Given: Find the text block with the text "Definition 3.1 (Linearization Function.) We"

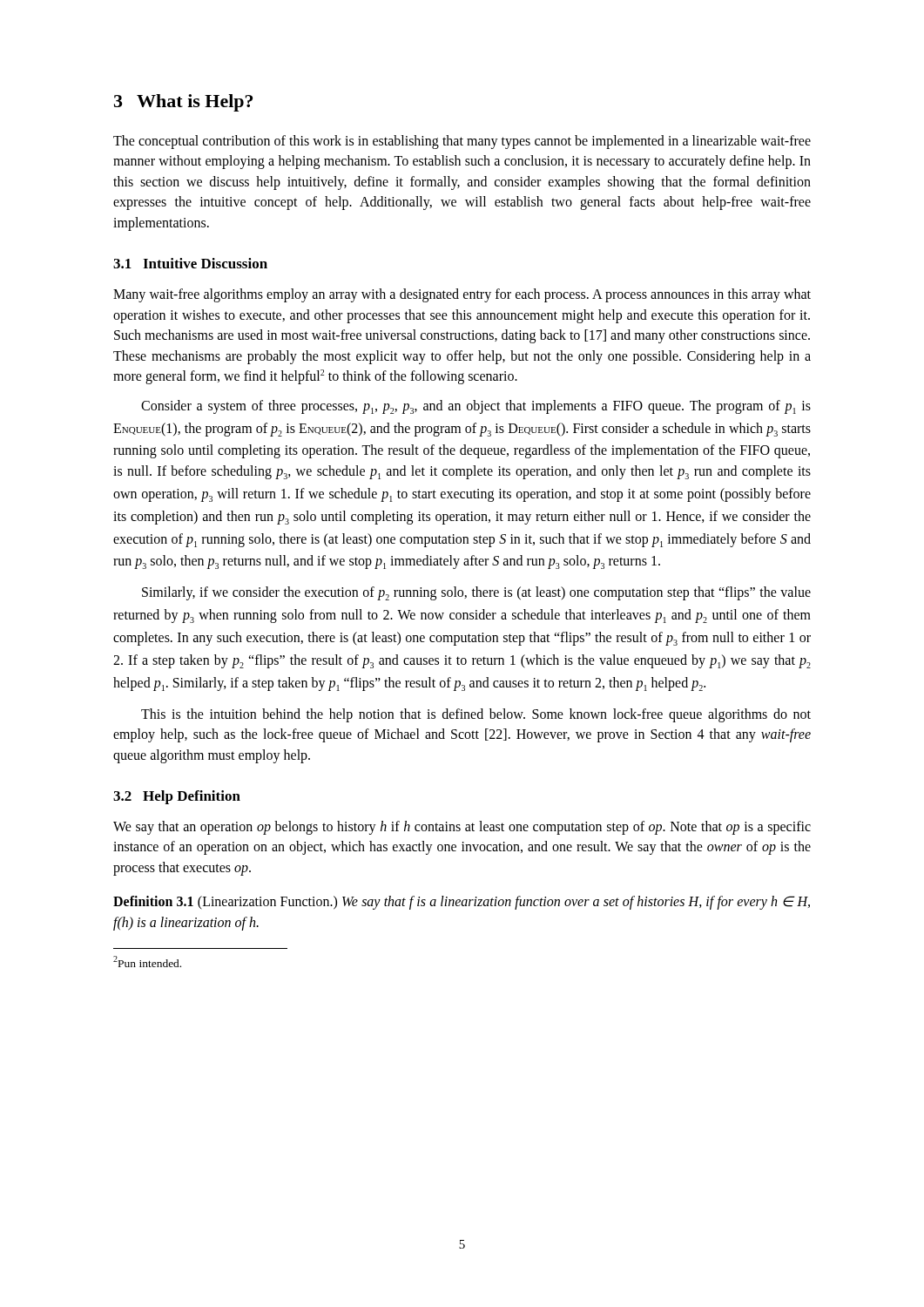Looking at the screenshot, I should (462, 912).
